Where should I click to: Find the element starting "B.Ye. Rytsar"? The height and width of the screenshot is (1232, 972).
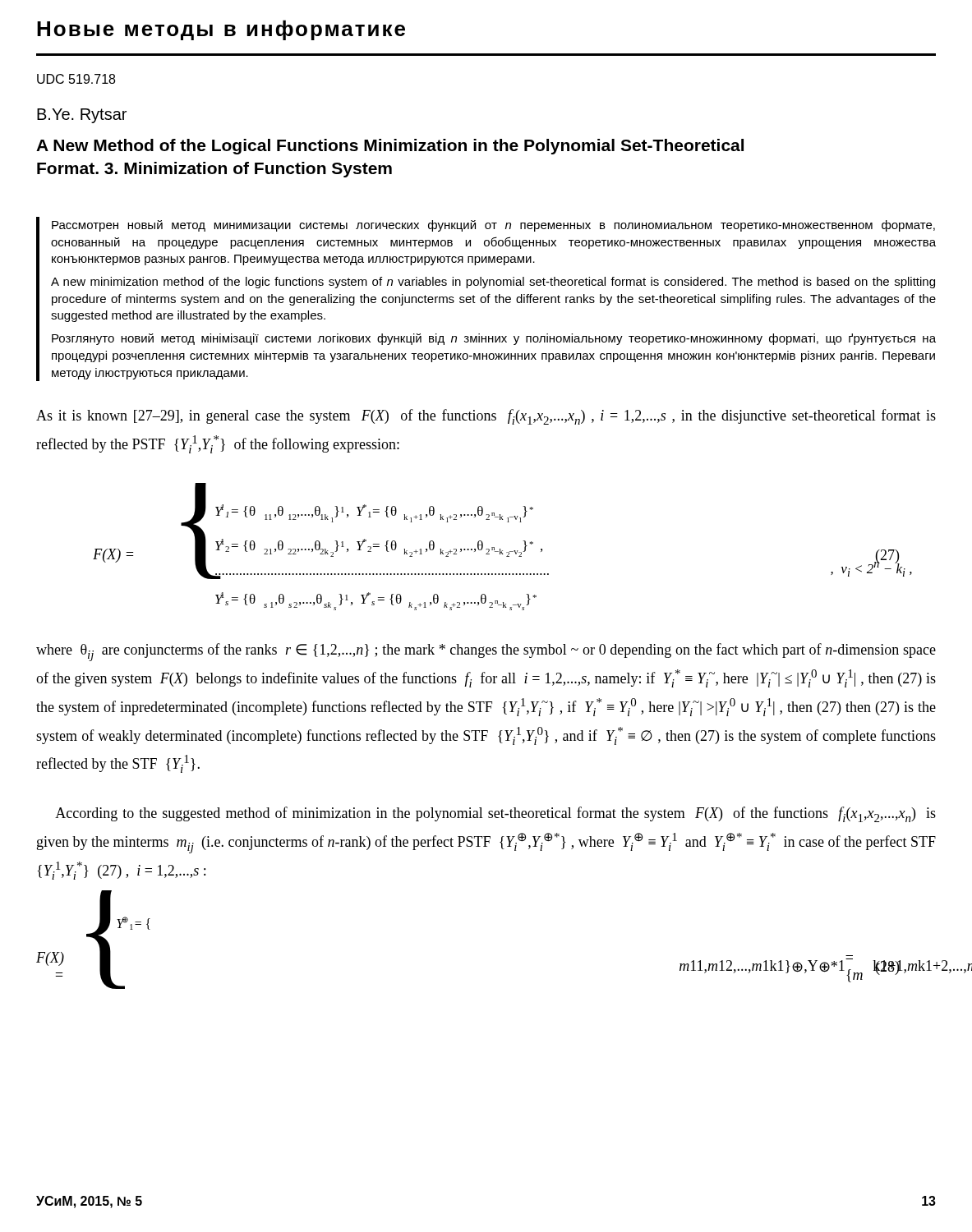click(x=82, y=114)
